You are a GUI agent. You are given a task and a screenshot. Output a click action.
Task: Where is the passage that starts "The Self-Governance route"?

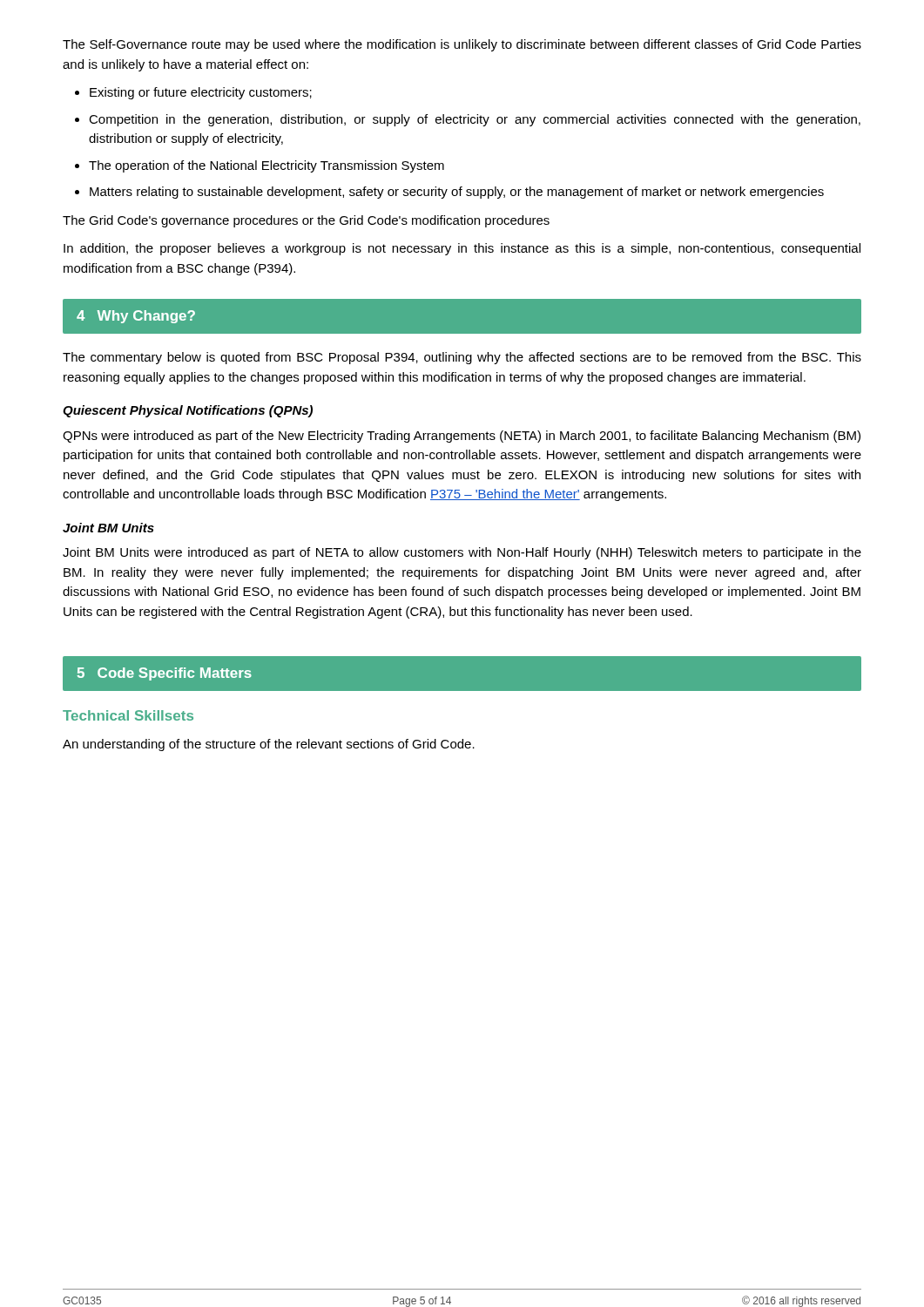pos(462,55)
